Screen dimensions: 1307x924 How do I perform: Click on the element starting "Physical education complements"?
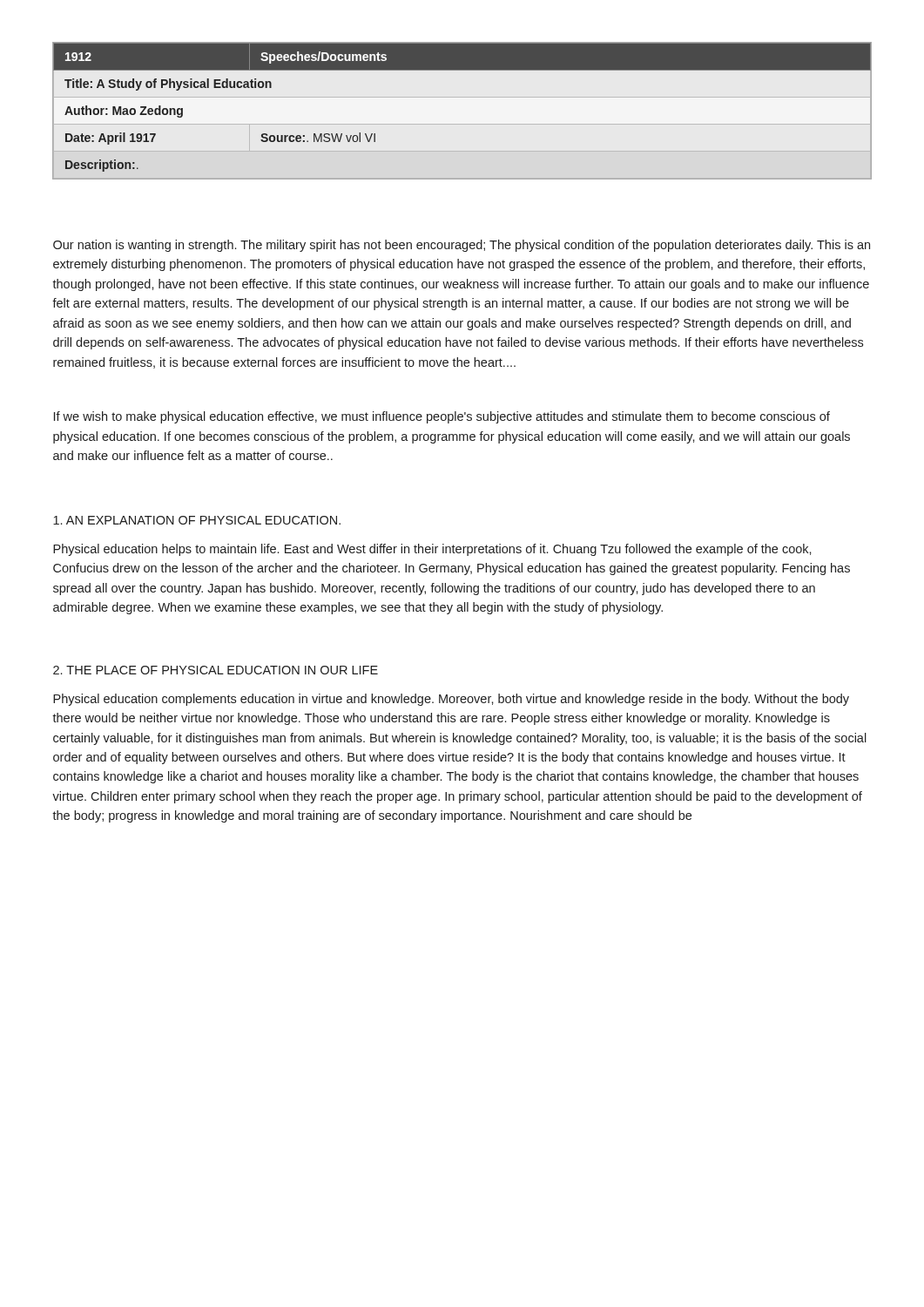[462, 757]
